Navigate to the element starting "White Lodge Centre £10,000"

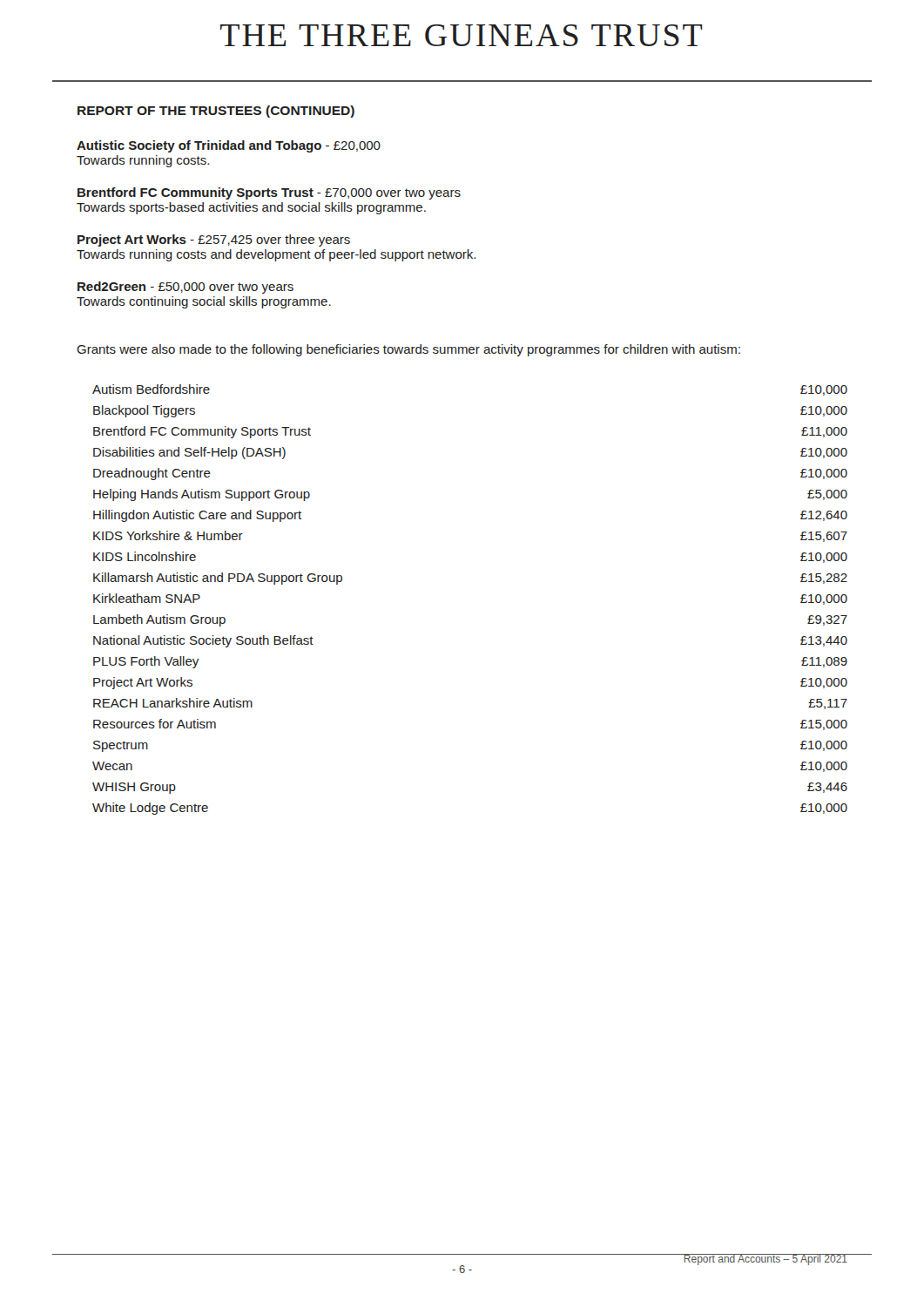point(146,808)
